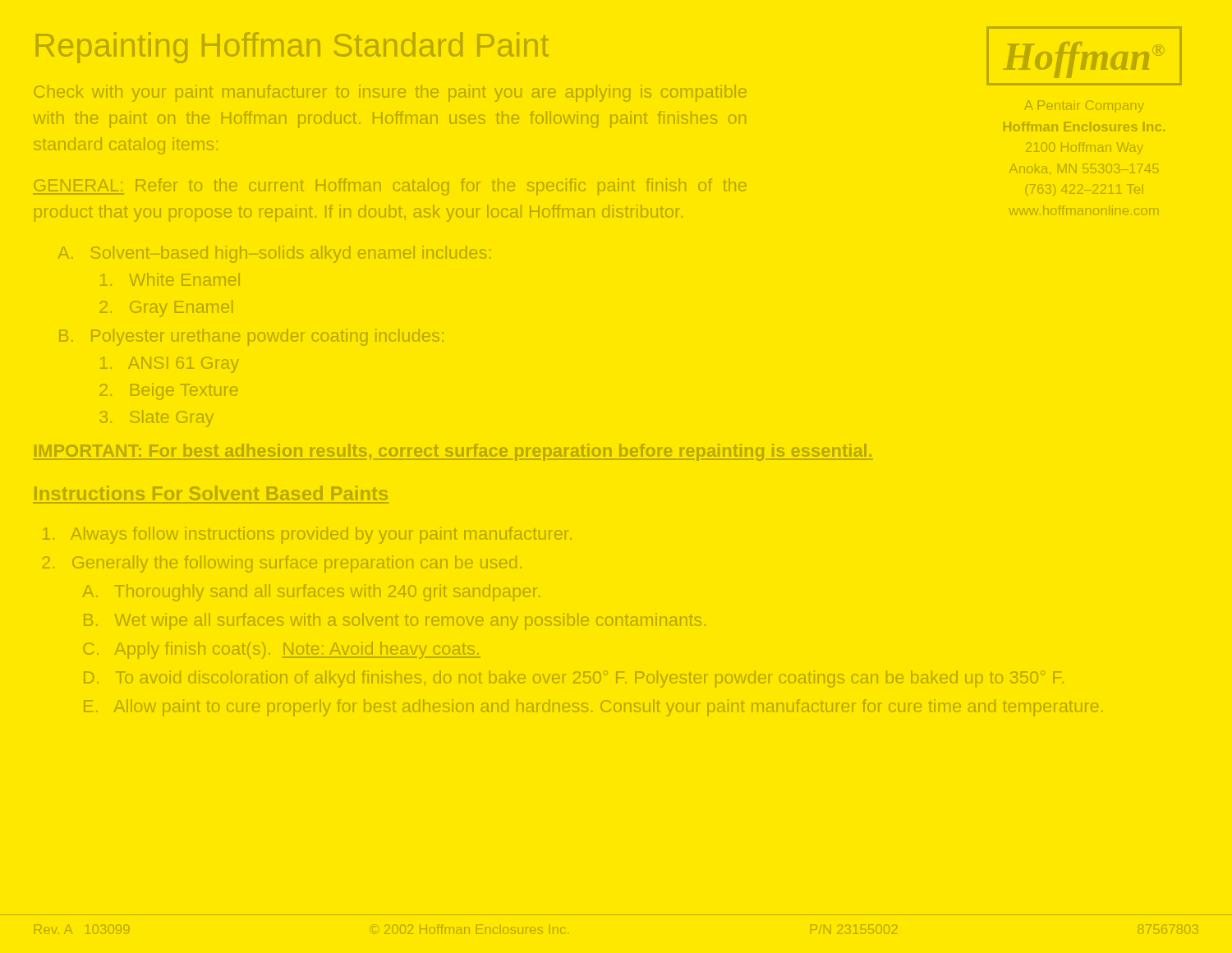The width and height of the screenshot is (1232, 953).
Task: Point to the block starting "E. Allow paint to"
Action: coord(593,706)
